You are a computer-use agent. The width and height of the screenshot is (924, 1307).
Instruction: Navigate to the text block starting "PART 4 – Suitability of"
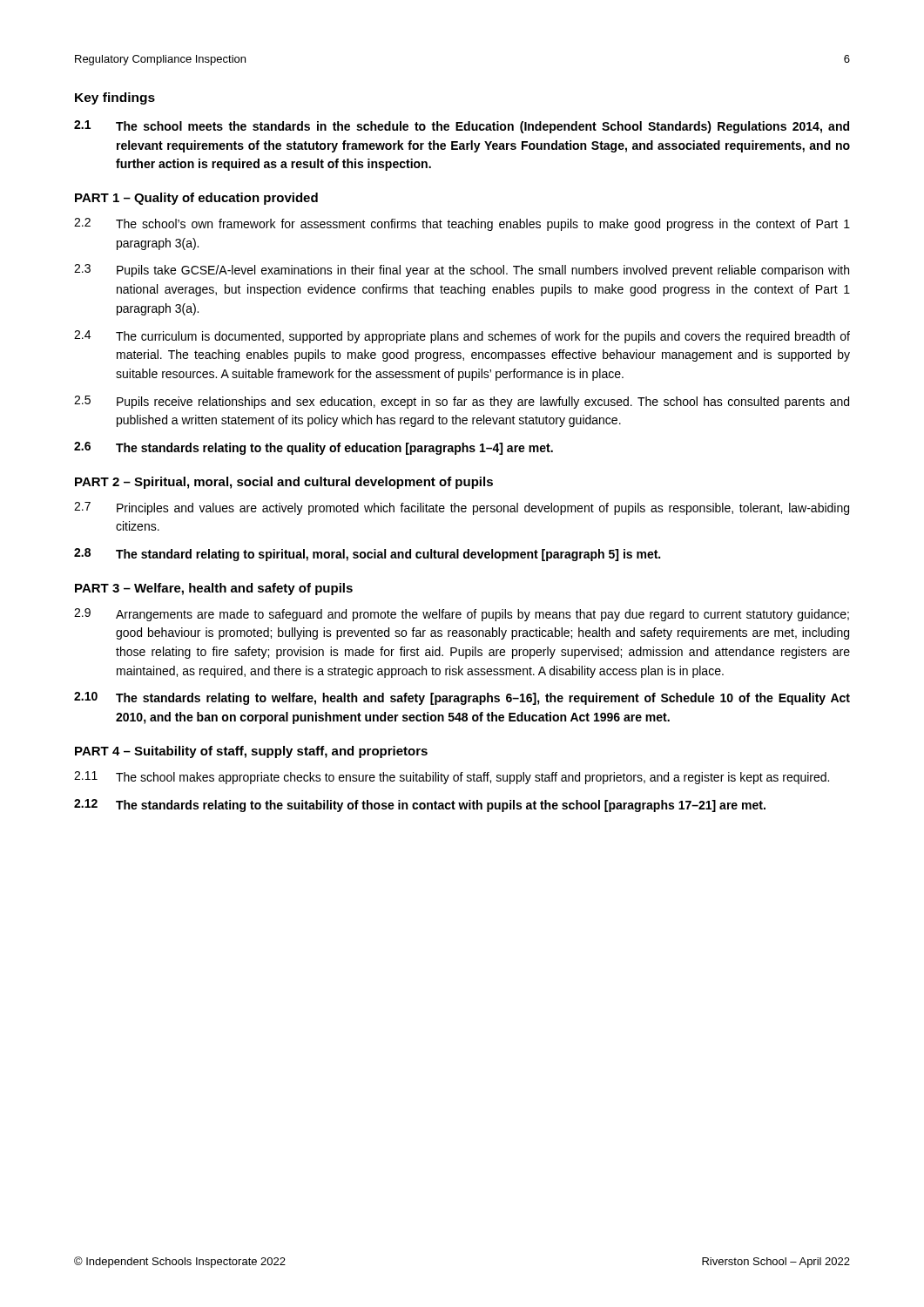251,750
